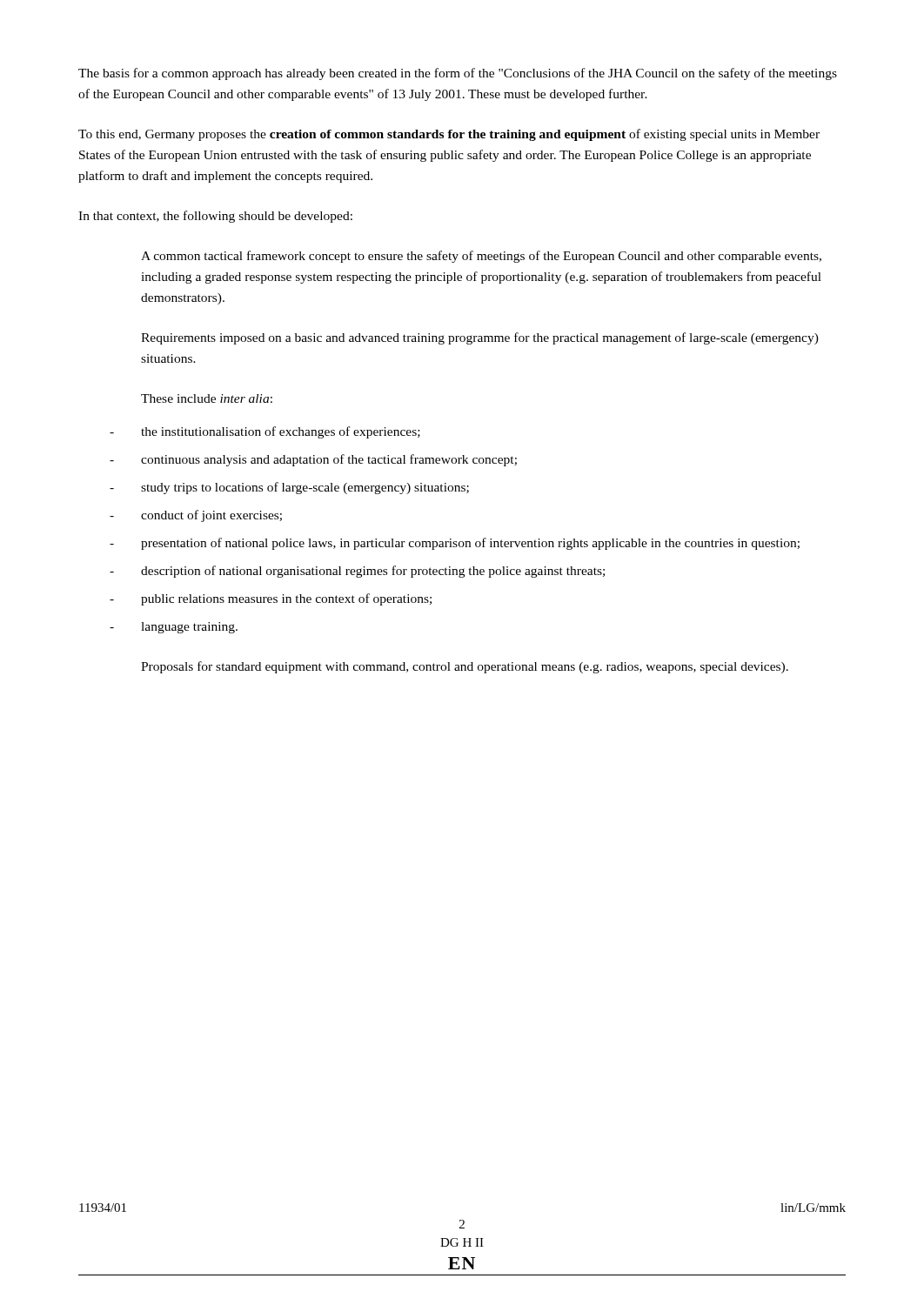Click the passage that begins "- description of national organisational"
The image size is (924, 1305).
462,571
